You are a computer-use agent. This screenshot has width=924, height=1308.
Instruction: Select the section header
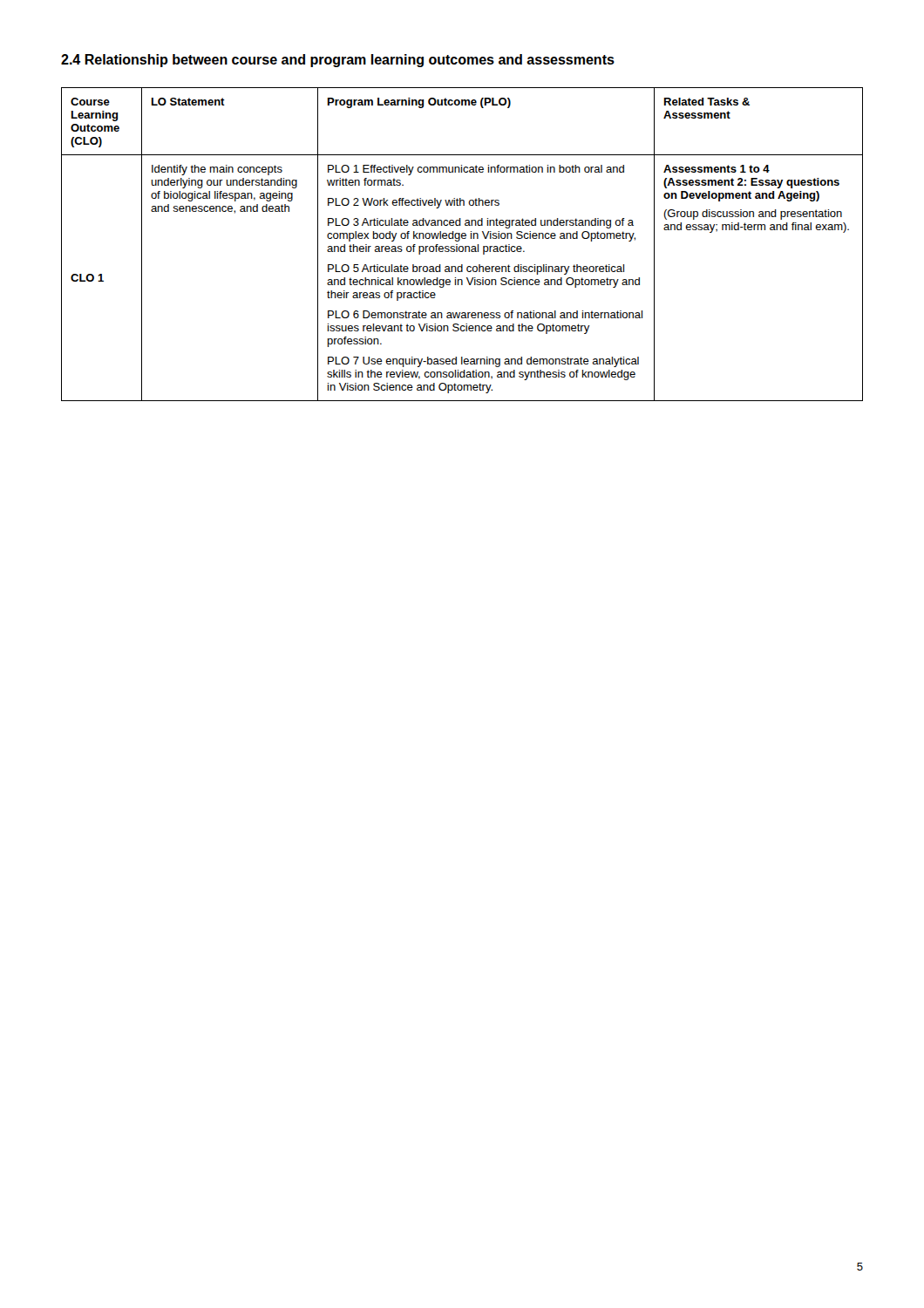(x=338, y=60)
